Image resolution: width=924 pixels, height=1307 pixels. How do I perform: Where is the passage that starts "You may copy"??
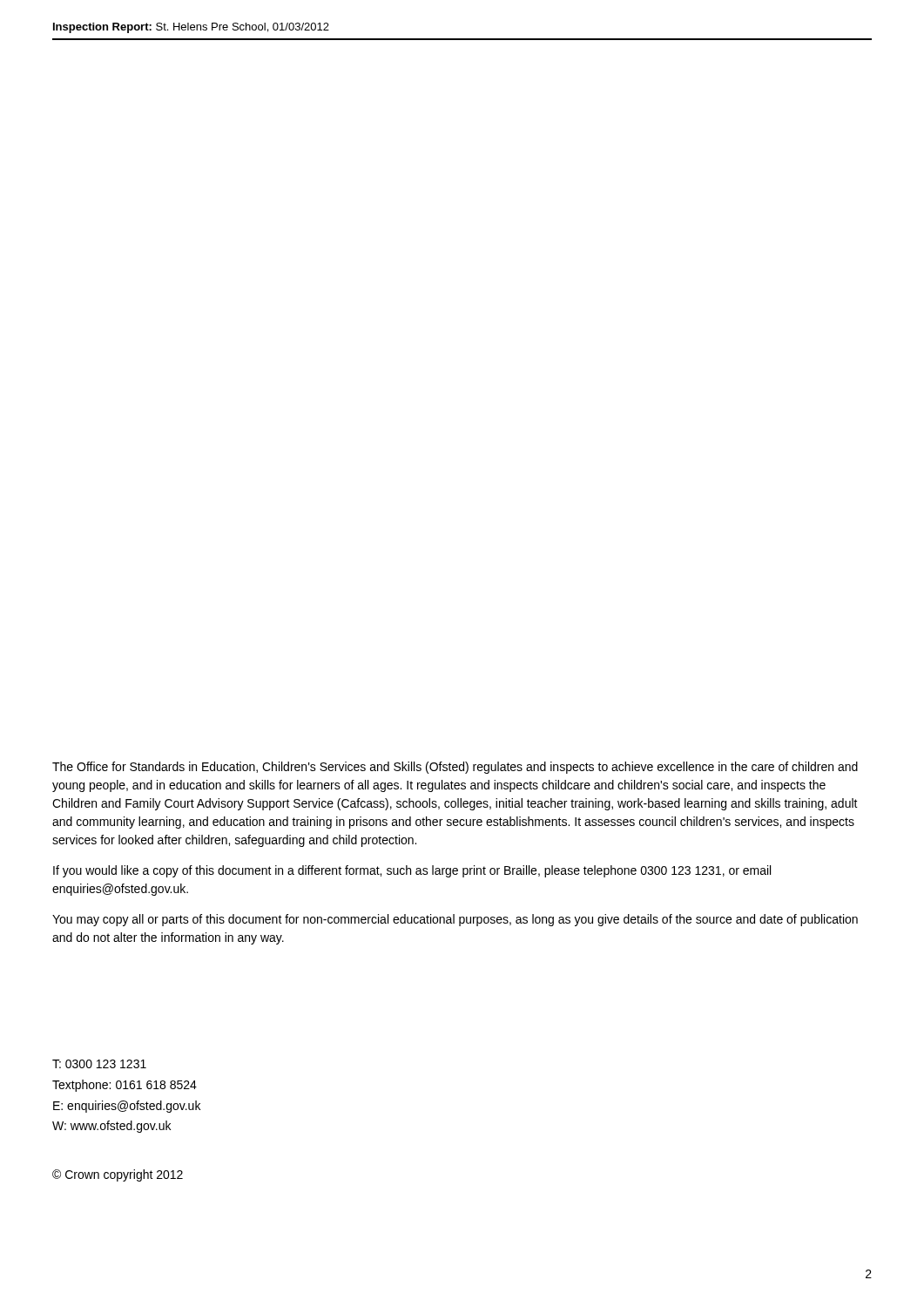tap(462, 929)
